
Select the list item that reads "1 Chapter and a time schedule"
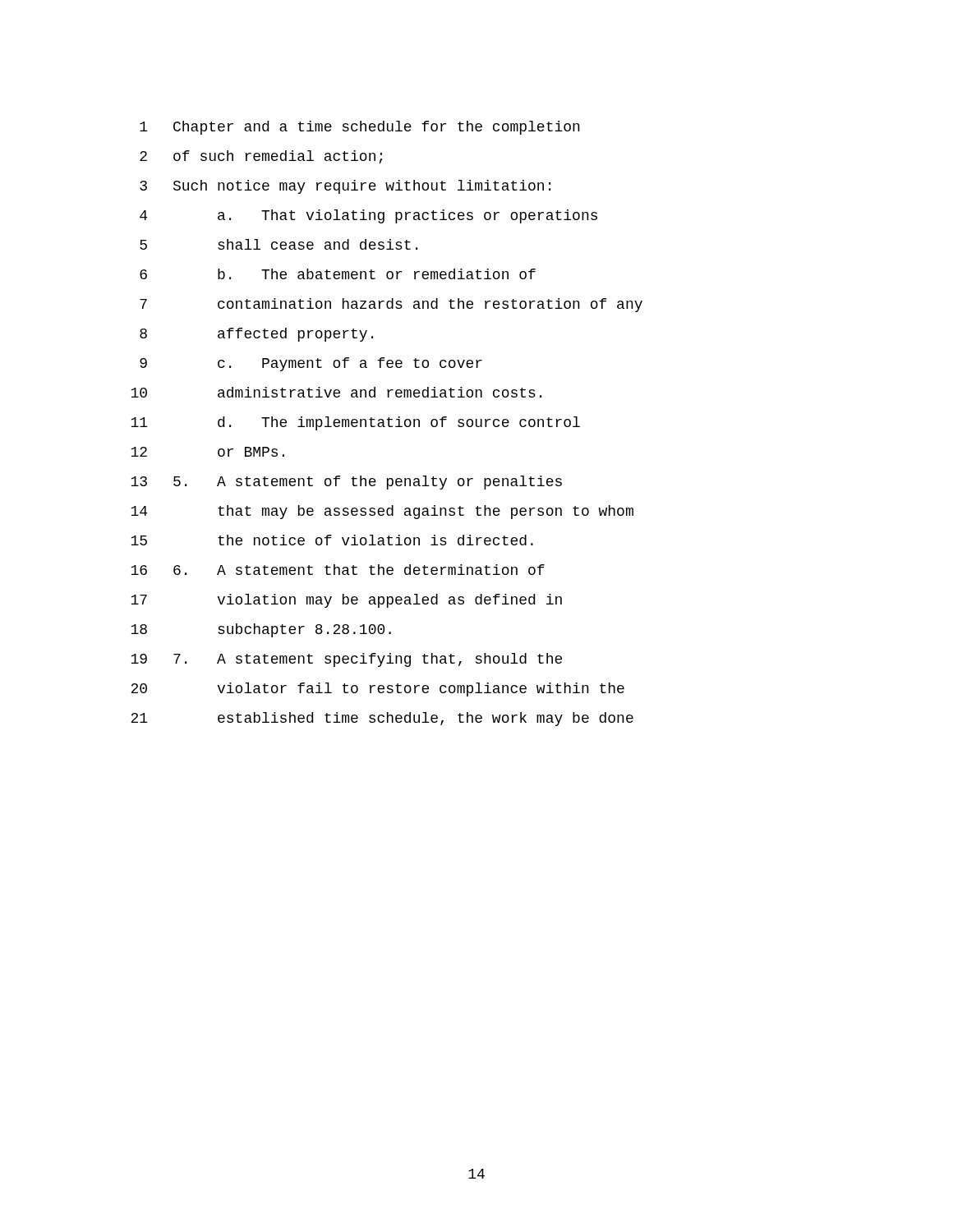(489, 128)
